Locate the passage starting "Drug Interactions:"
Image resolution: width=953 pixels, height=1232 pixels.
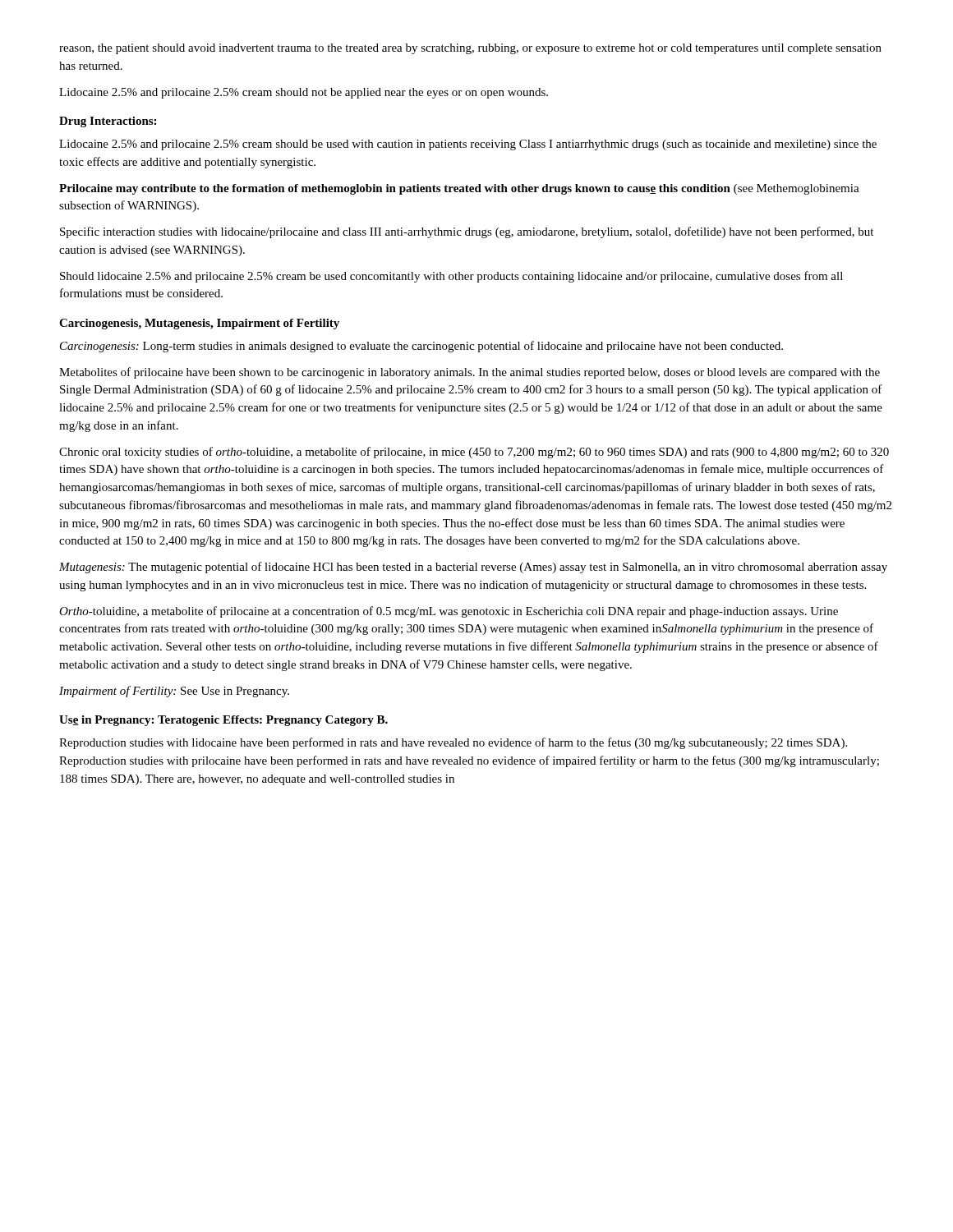click(108, 121)
